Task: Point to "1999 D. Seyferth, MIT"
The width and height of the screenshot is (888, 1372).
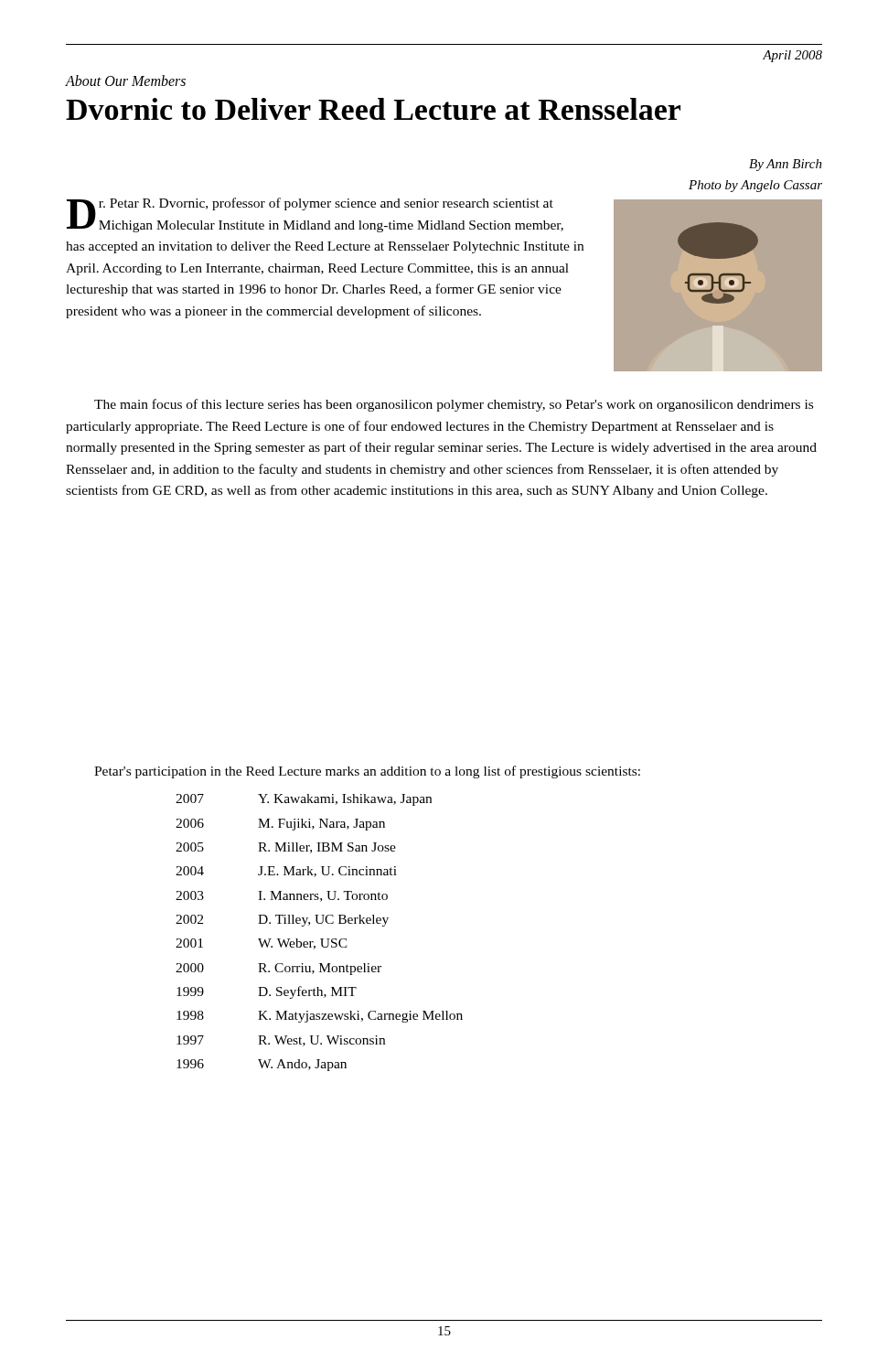Action: (x=319, y=992)
